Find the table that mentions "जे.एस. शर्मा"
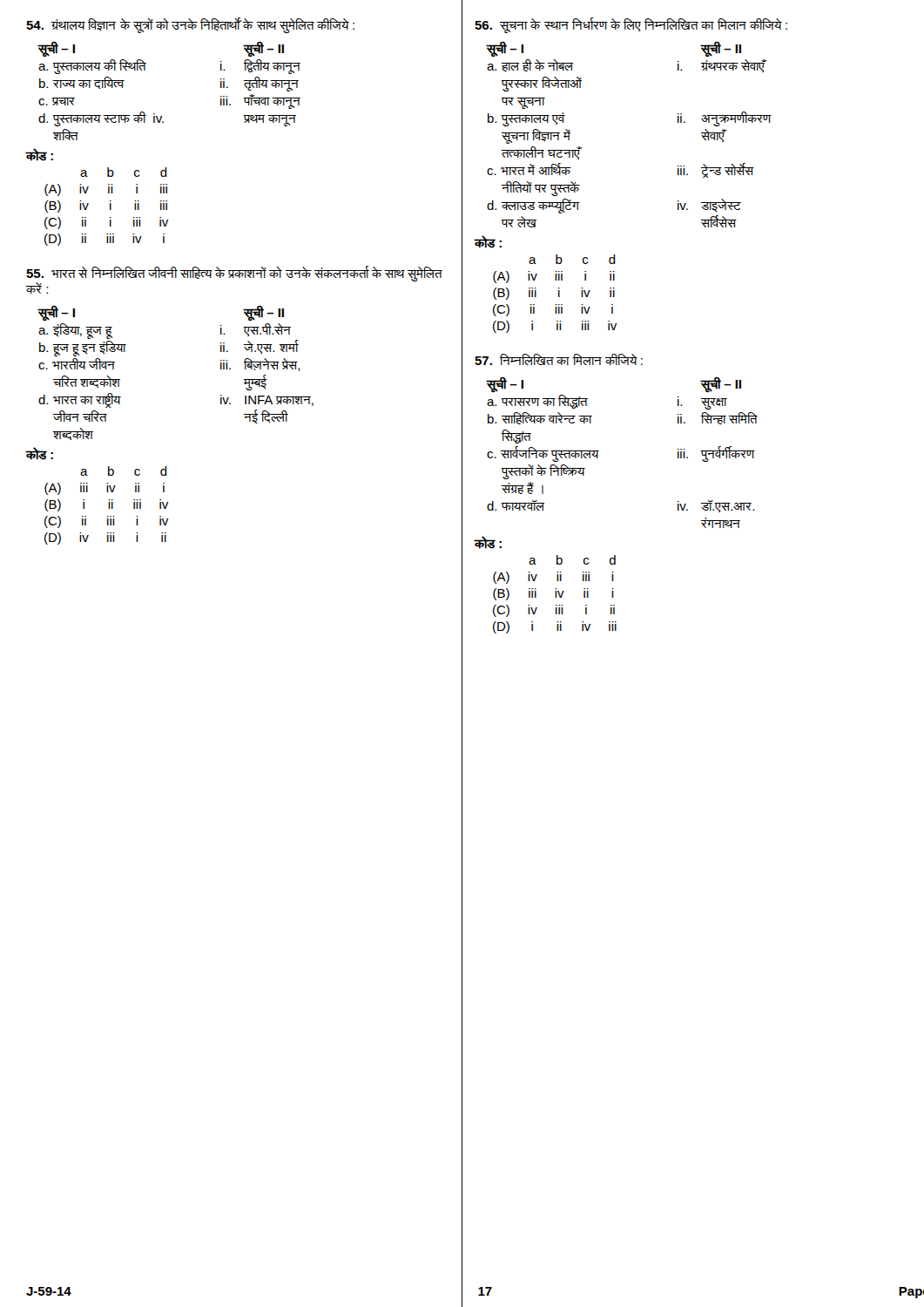 tap(240, 374)
